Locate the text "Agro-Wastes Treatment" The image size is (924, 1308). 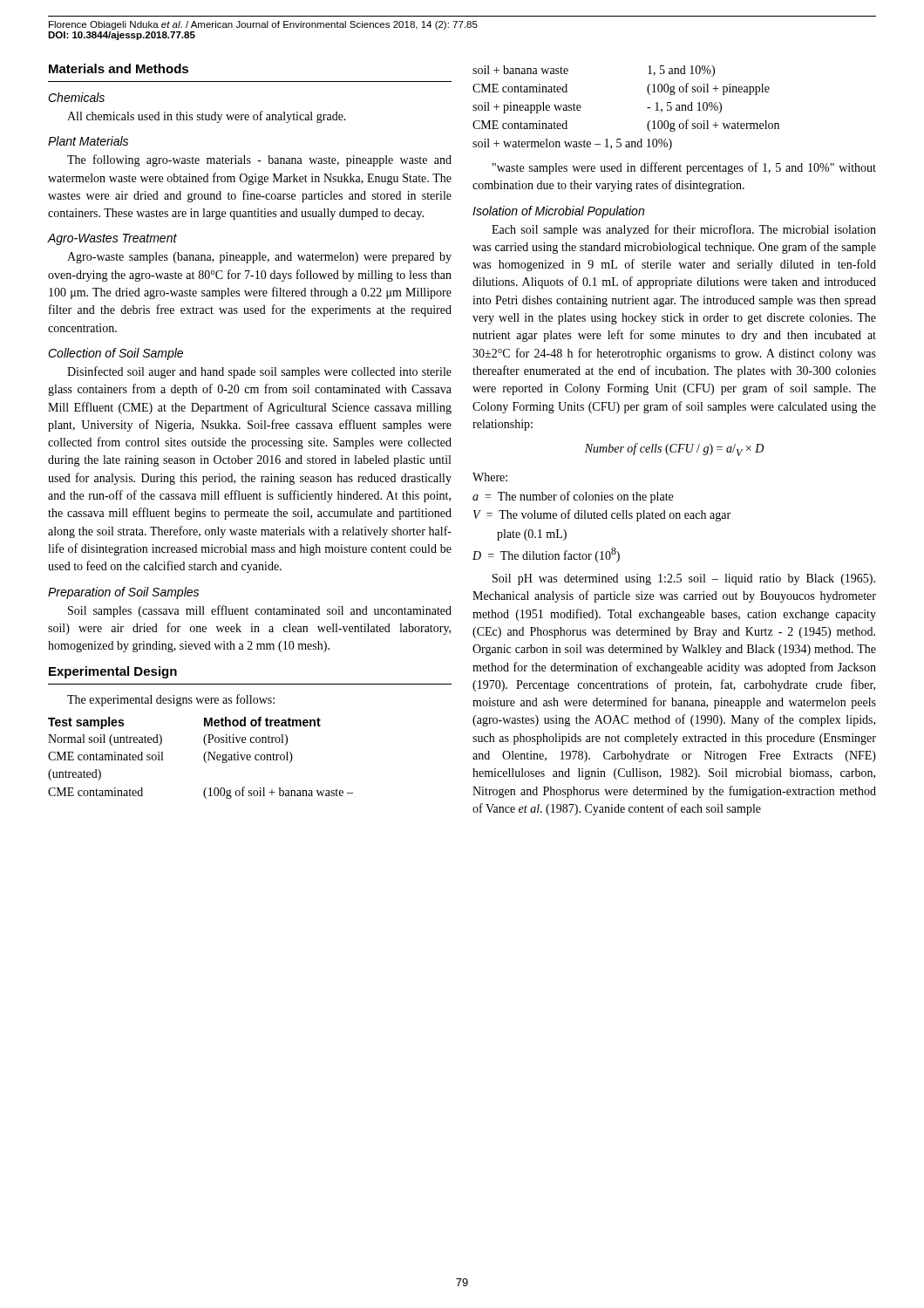click(x=112, y=239)
